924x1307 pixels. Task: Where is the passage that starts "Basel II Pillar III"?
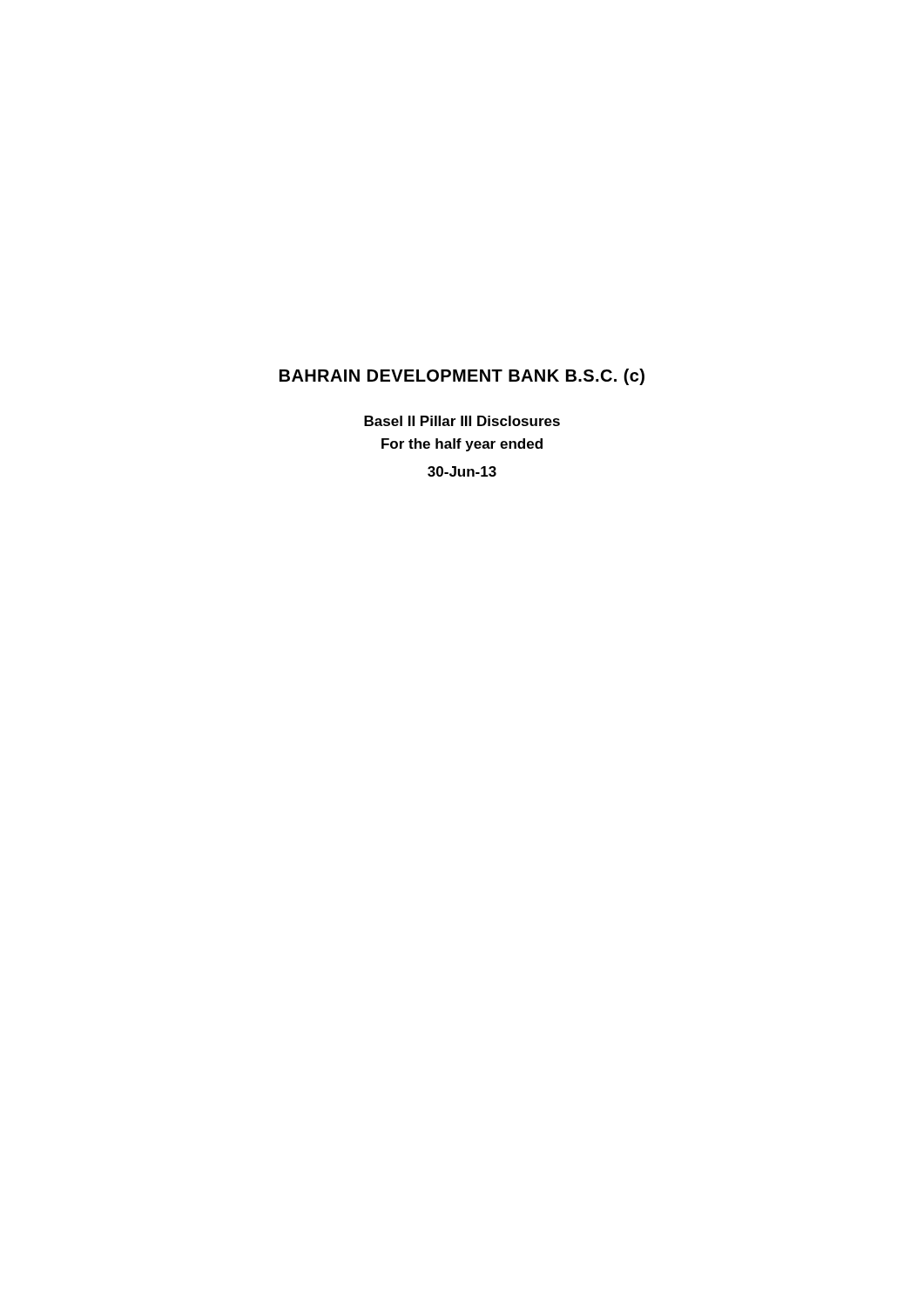pos(462,432)
